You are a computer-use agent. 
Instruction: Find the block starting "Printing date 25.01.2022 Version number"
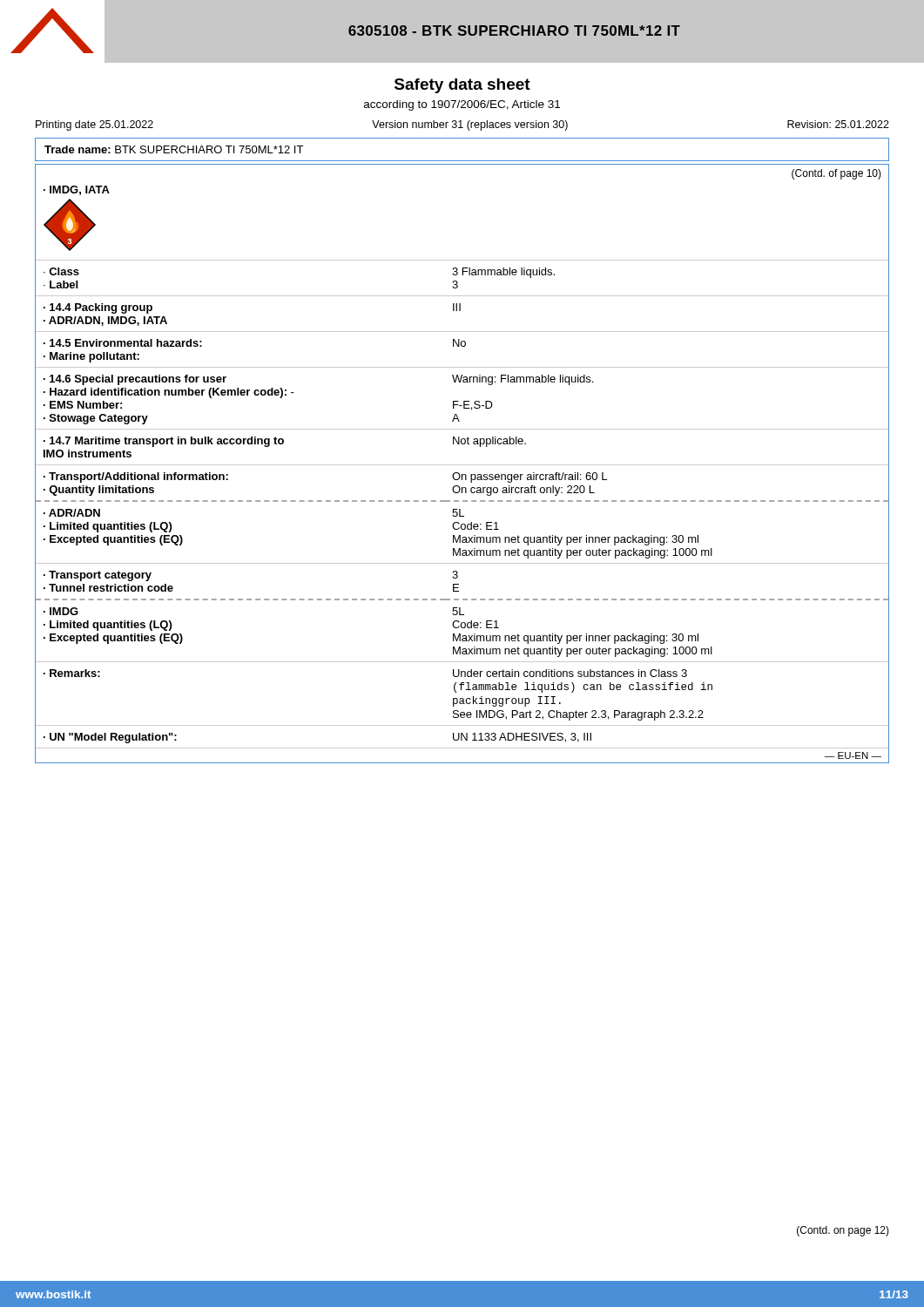tap(462, 125)
